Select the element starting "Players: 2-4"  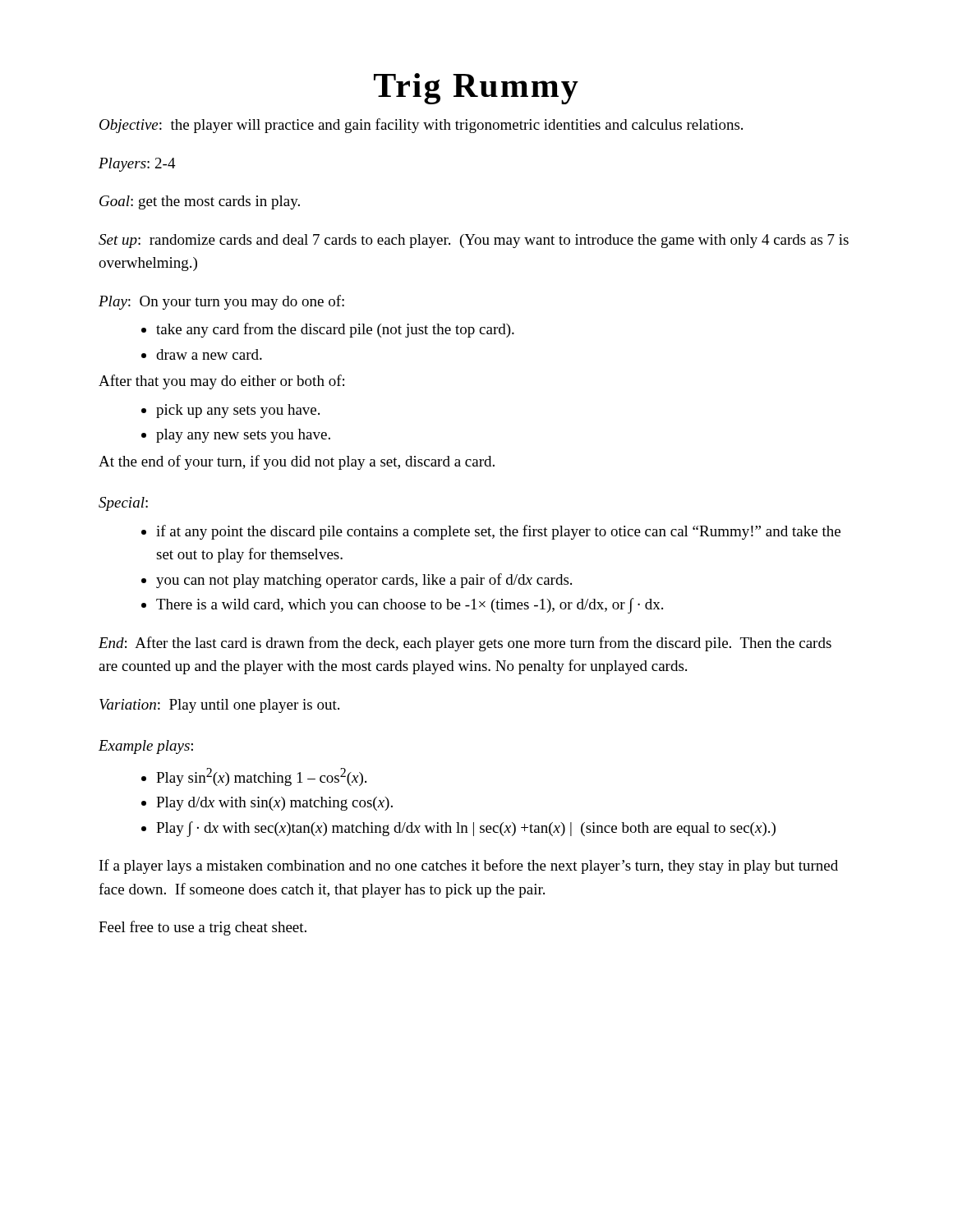point(137,163)
